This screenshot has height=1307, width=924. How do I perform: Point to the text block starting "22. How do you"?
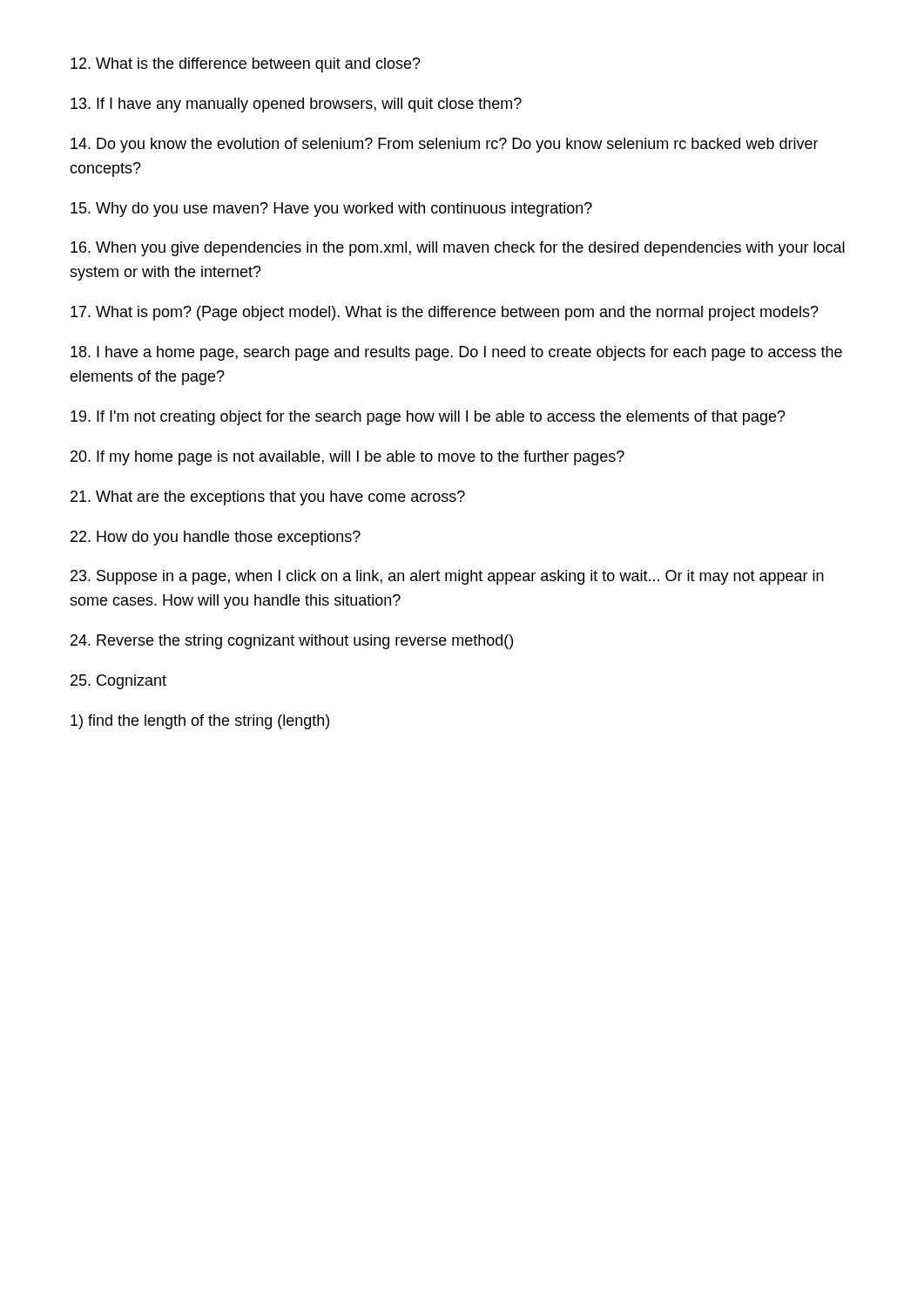pyautogui.click(x=215, y=536)
